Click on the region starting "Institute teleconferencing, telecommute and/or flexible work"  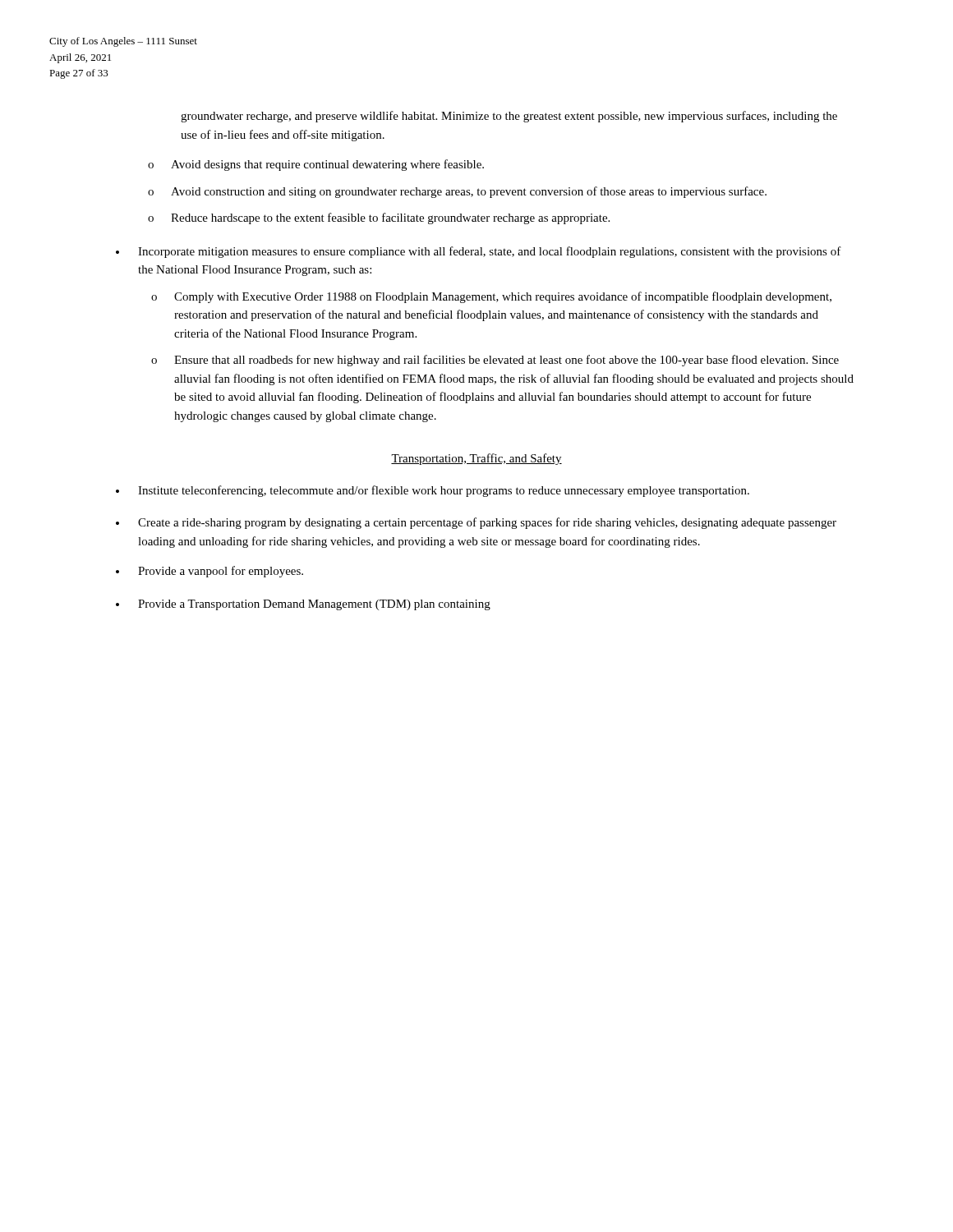tap(444, 490)
